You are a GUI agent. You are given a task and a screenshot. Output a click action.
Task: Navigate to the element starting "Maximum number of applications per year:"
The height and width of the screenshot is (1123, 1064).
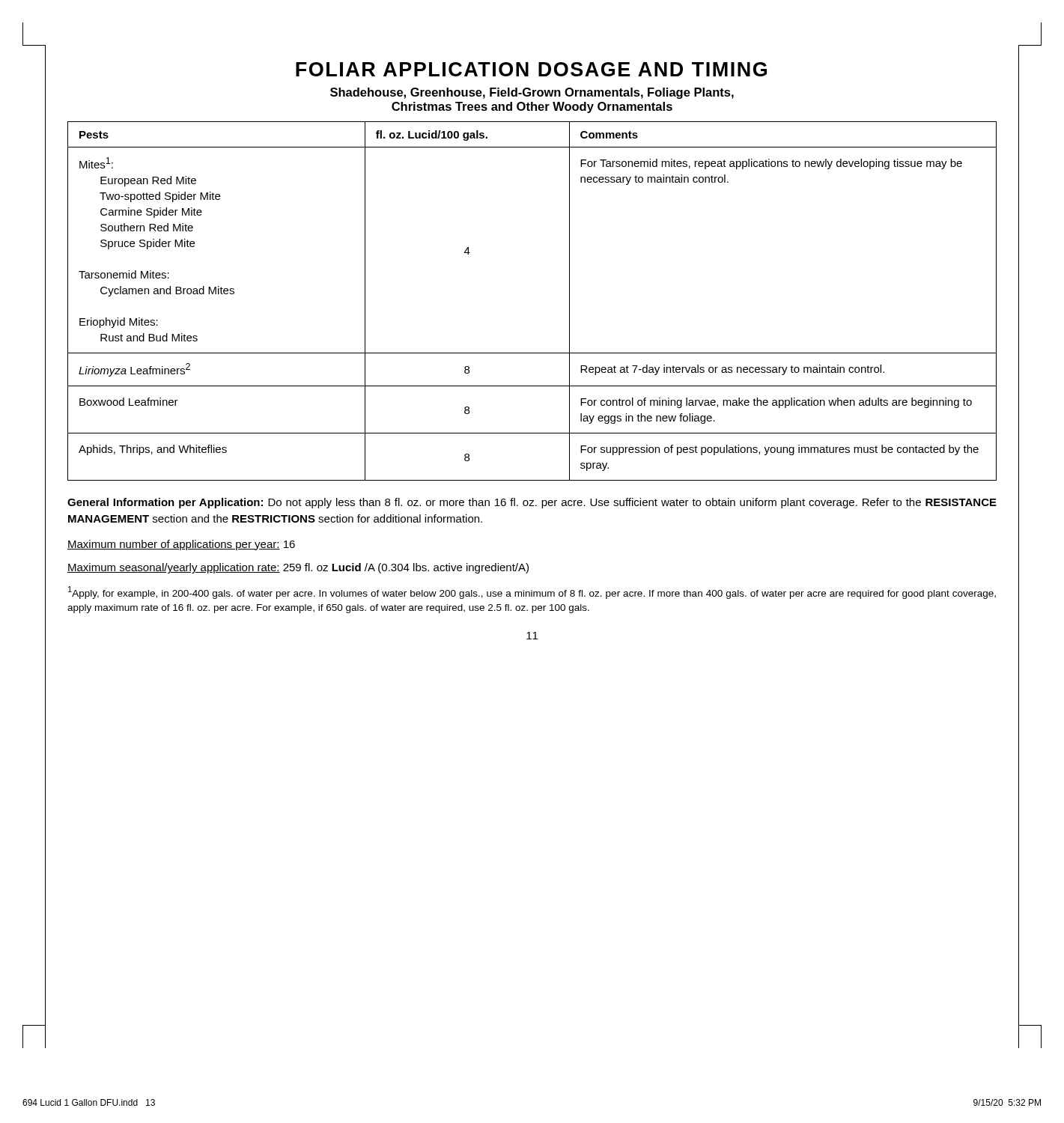(181, 544)
